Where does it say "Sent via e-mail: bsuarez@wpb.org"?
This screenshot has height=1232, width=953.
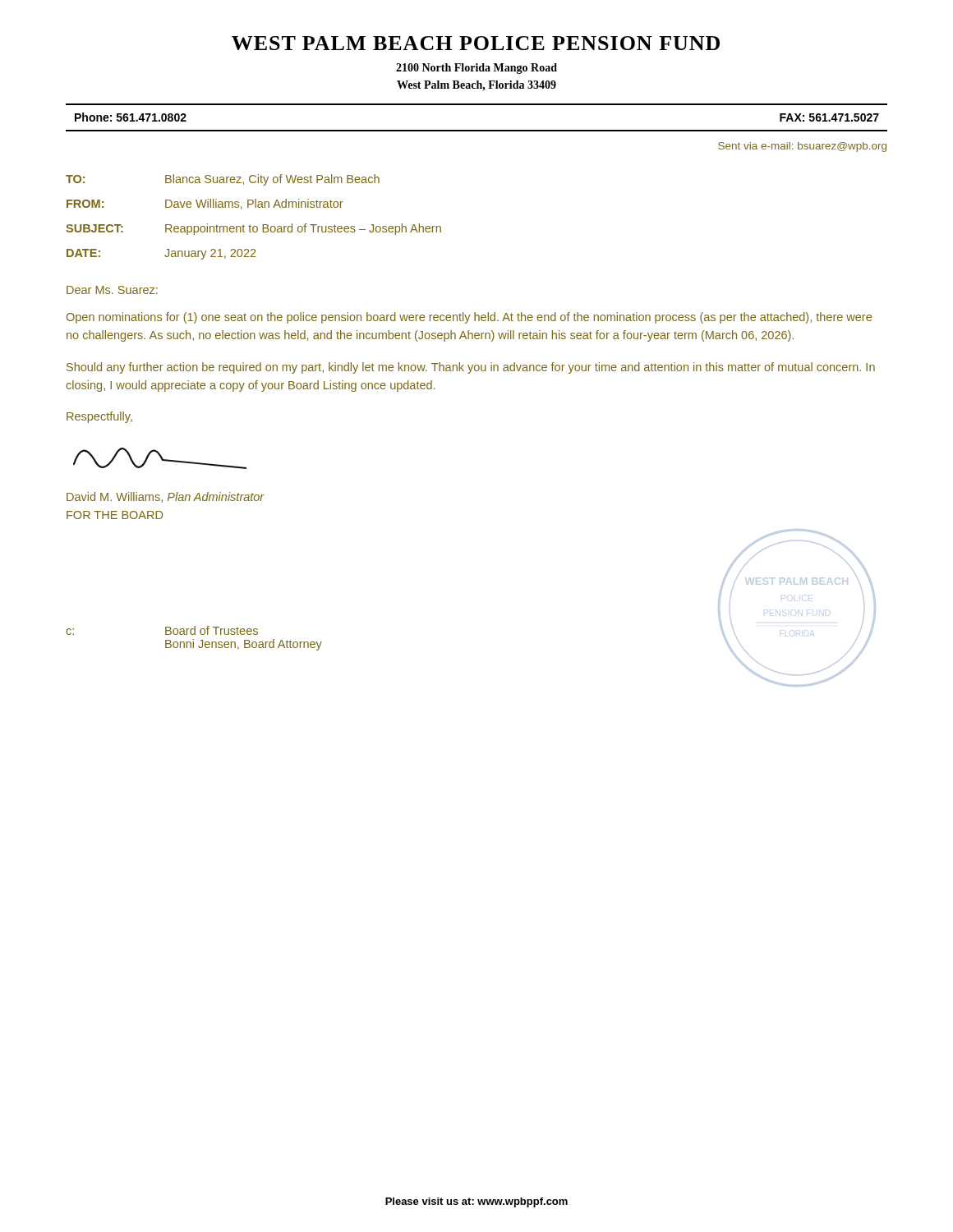(x=802, y=146)
